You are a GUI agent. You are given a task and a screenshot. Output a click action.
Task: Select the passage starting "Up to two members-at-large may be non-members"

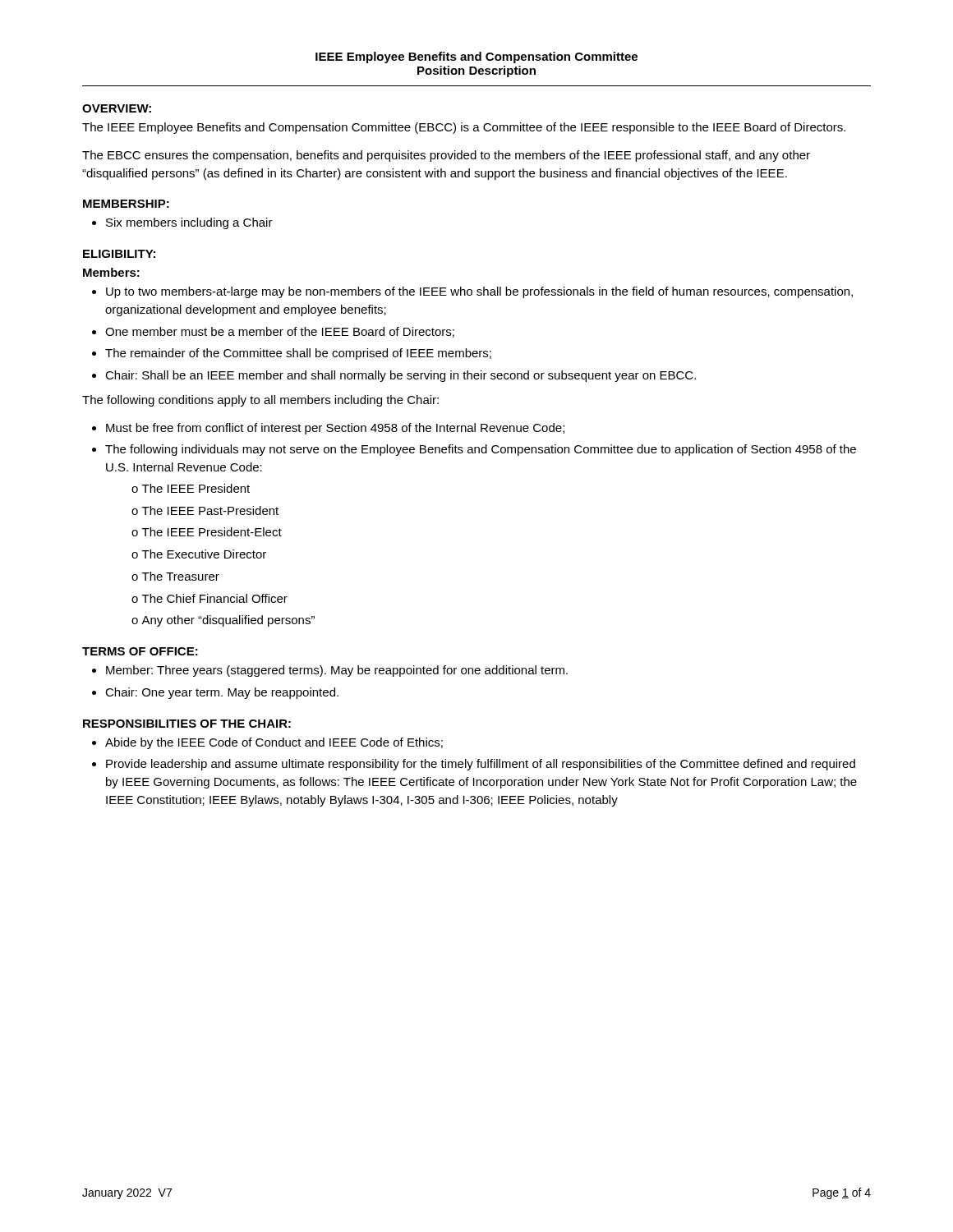click(x=479, y=300)
